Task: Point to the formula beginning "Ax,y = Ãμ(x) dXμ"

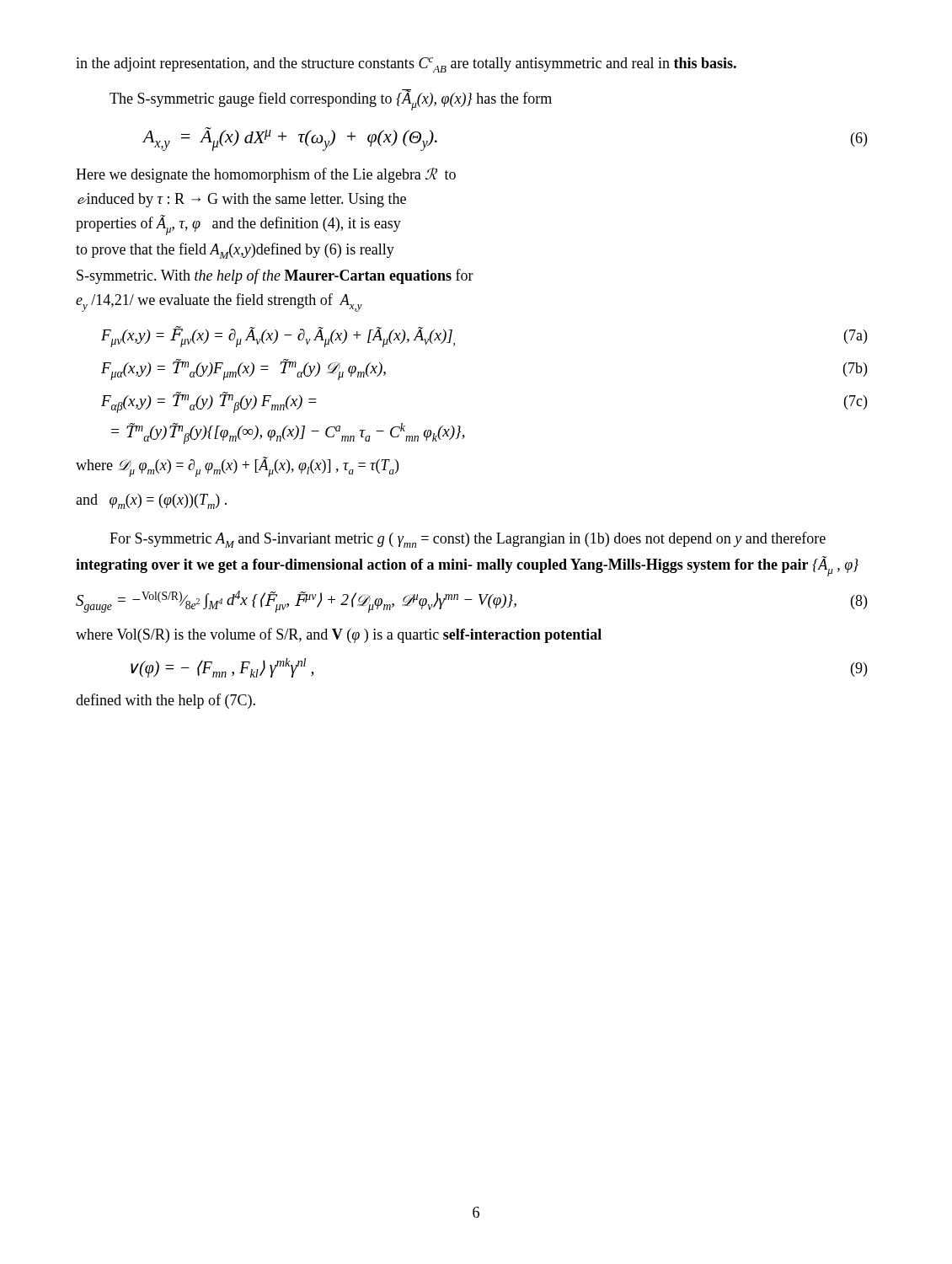Action: (316, 139)
